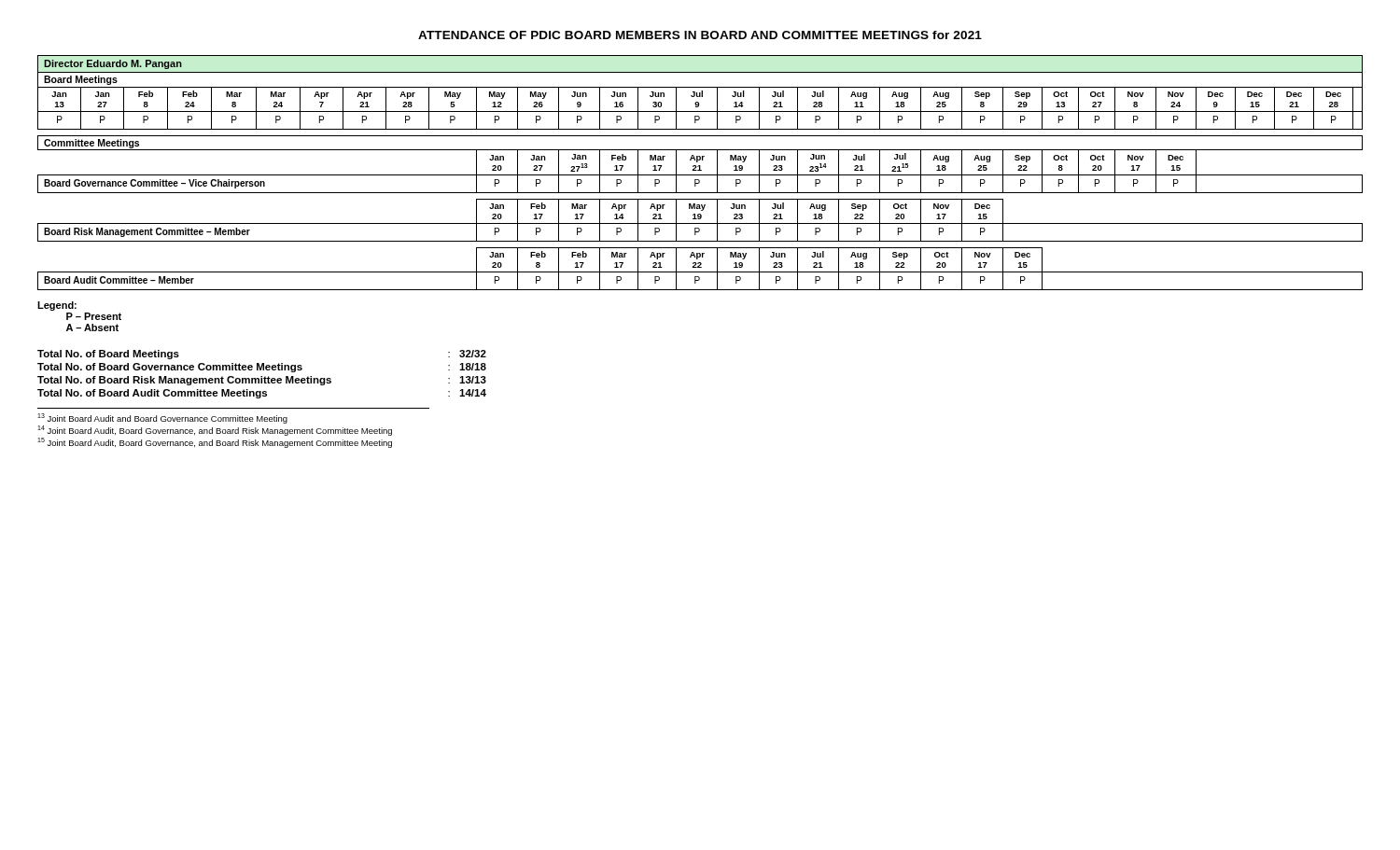The width and height of the screenshot is (1400, 850).
Task: Find the footnote that says "14 Joint Board Audit,"
Action: (x=215, y=430)
